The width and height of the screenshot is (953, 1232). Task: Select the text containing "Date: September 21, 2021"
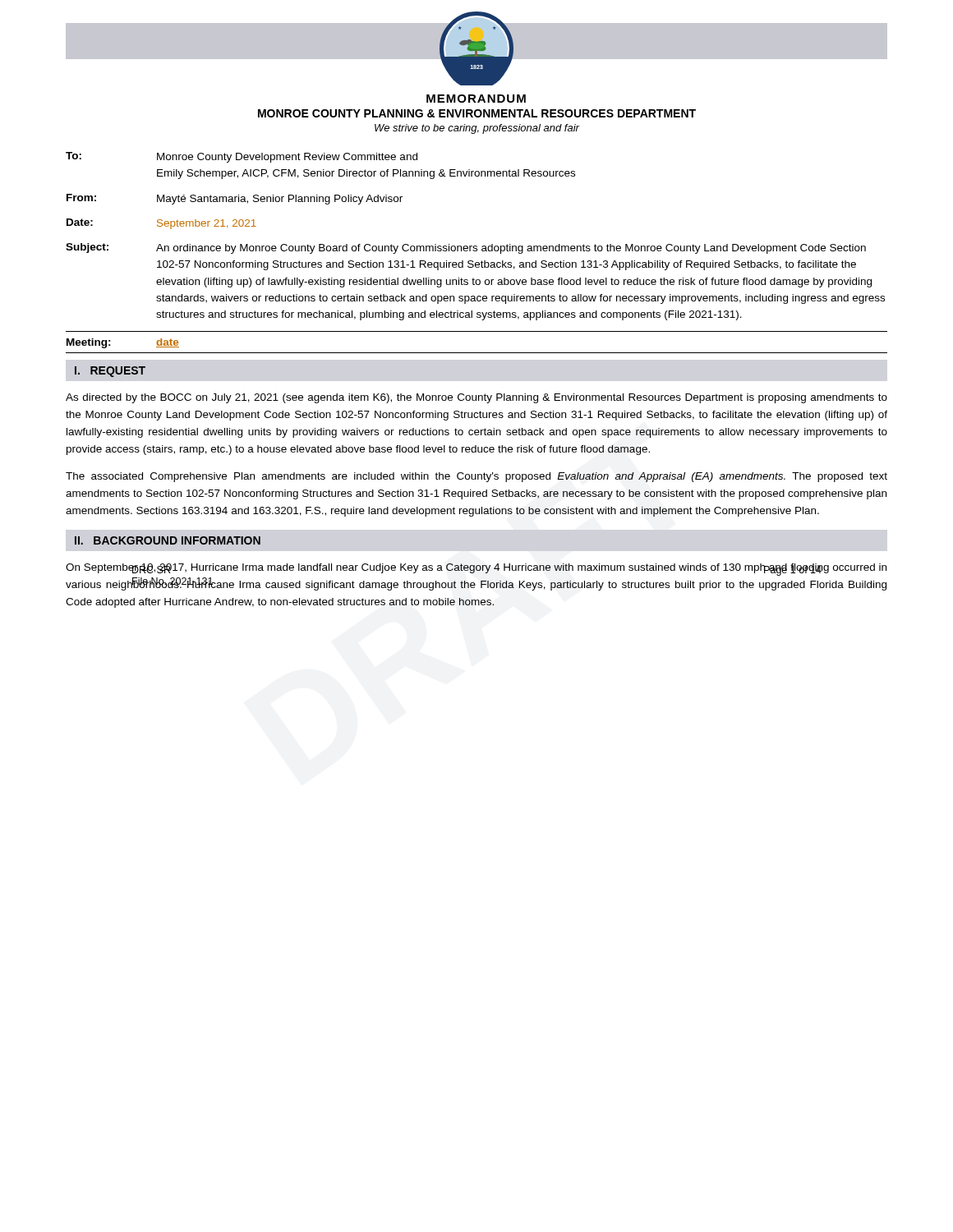click(x=161, y=224)
